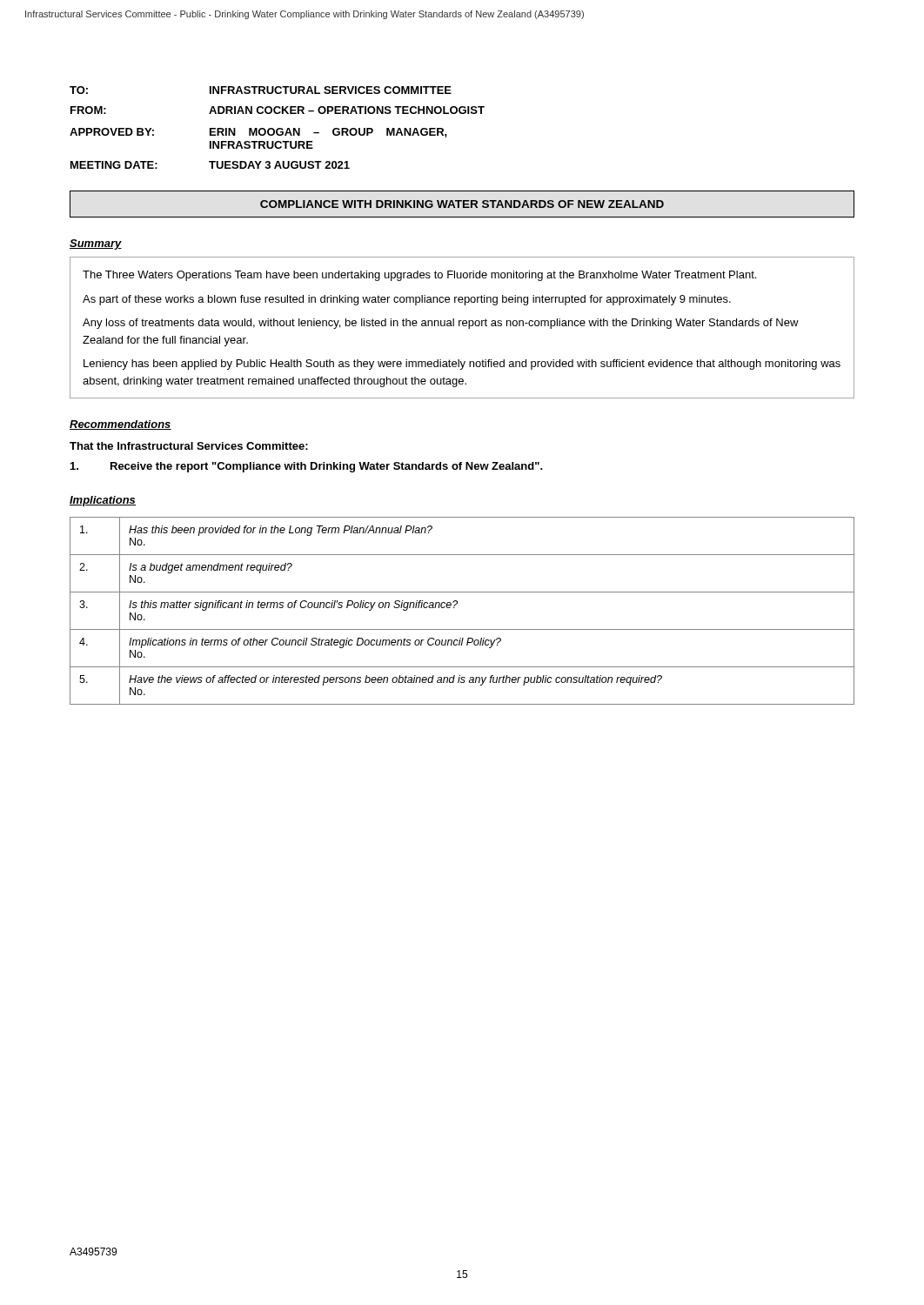924x1305 pixels.
Task: Locate the passage starting "TO: INFRASTRUCTURAL SERVICES COMMITTEE"
Action: 462,90
